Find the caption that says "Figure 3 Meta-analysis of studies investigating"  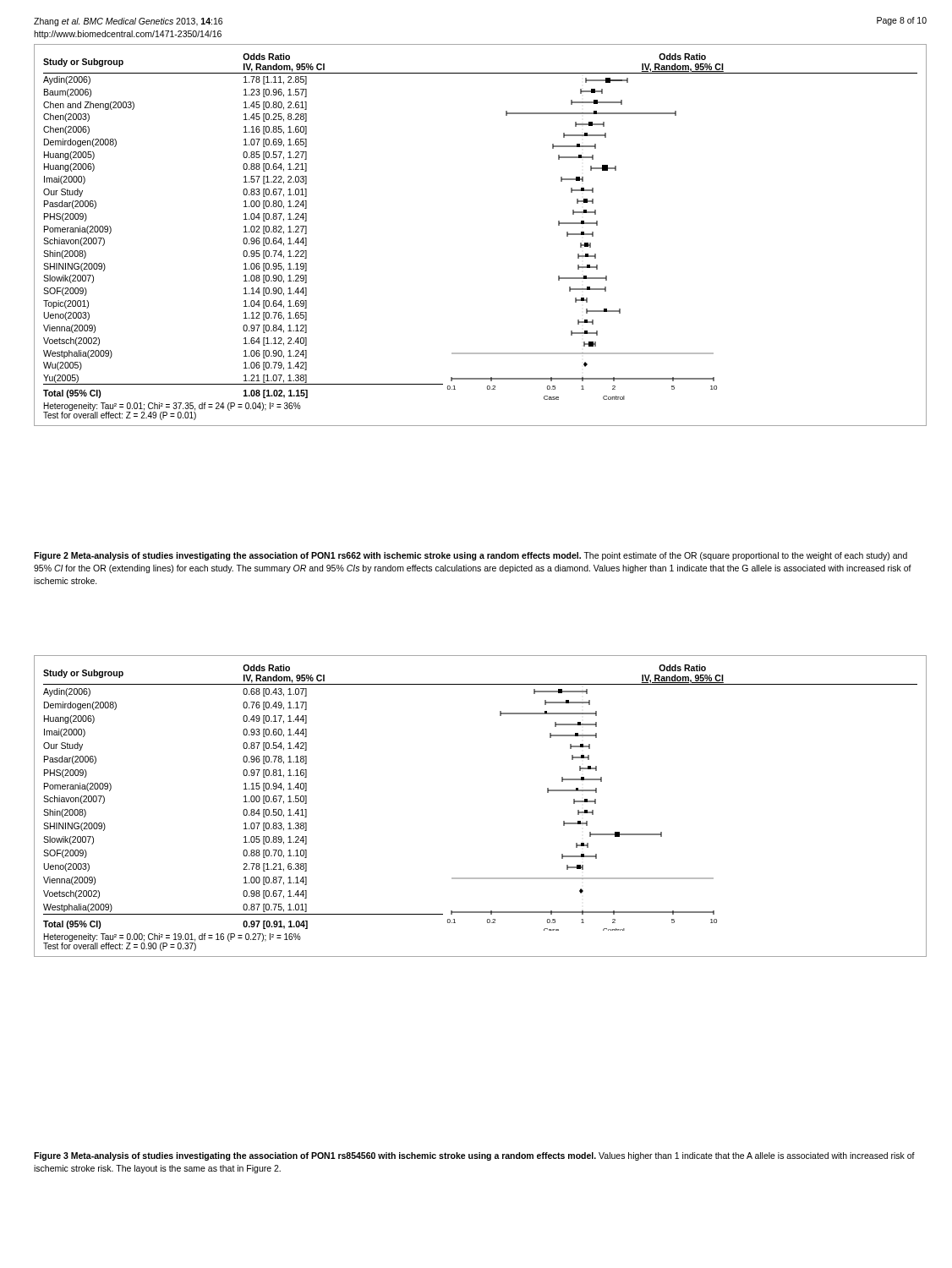[474, 1162]
